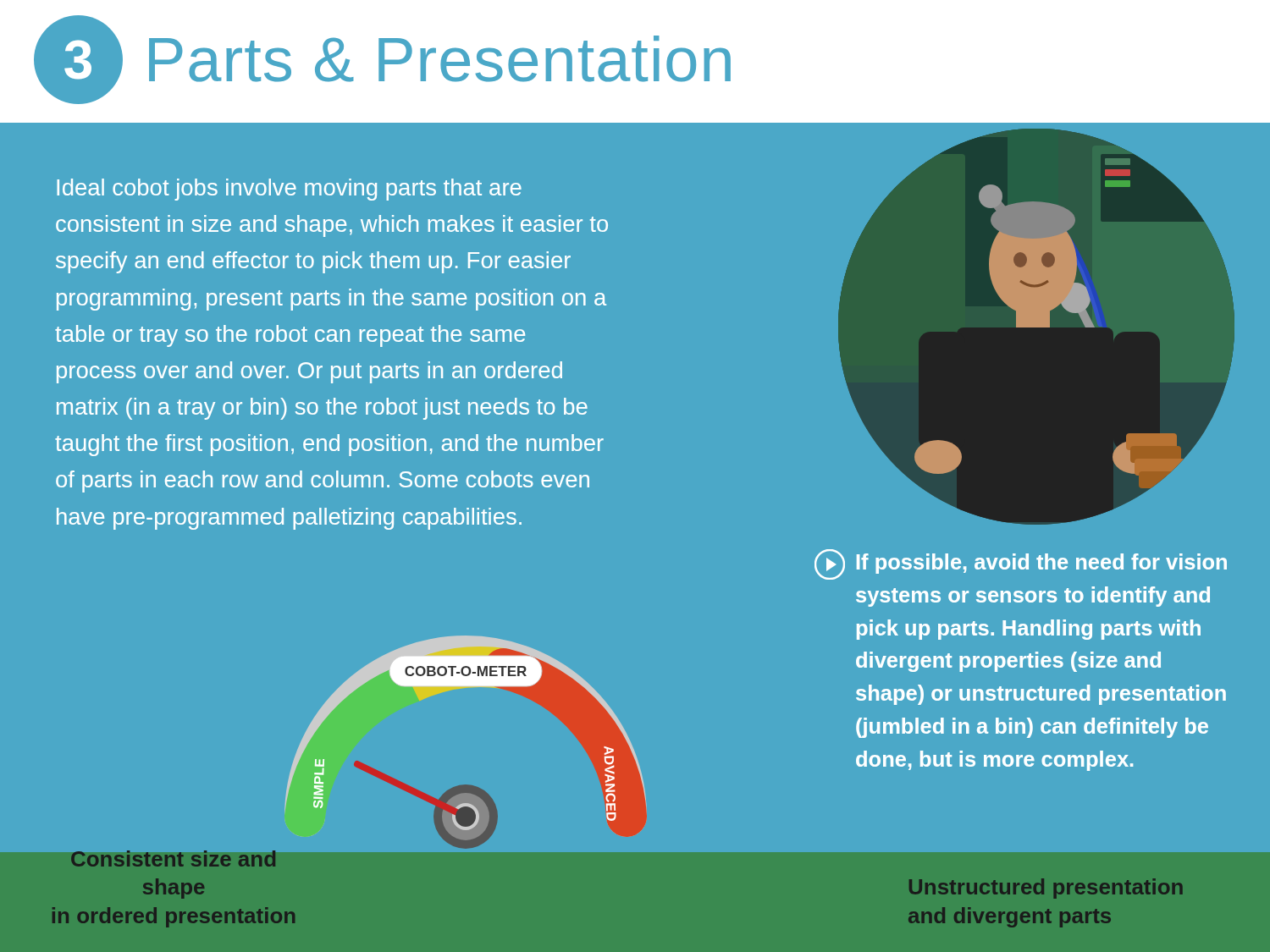This screenshot has width=1270, height=952.
Task: Point to the text block starting "If possible, avoid the need for vision systems"
Action: [1022, 661]
